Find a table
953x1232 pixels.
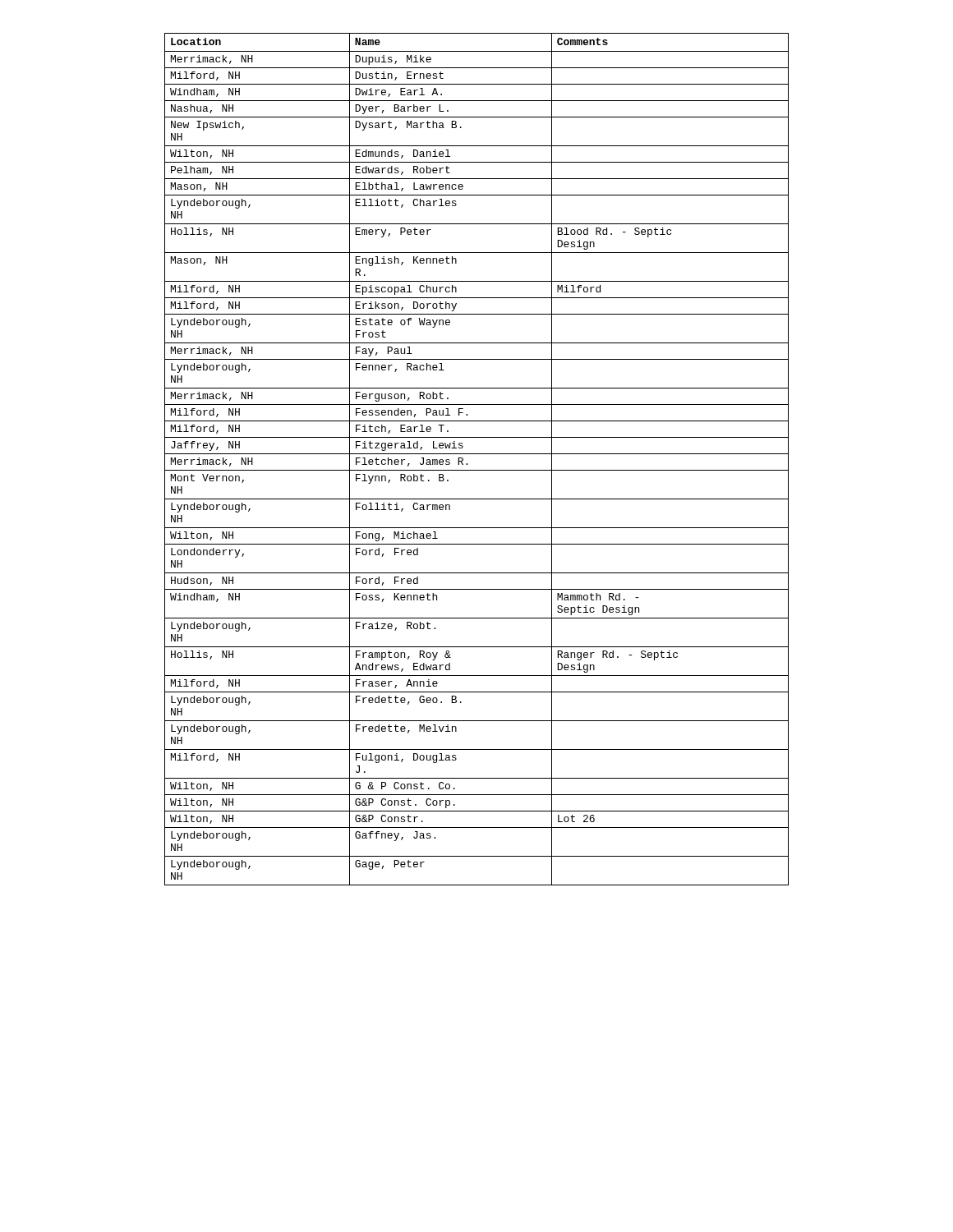[x=476, y=459]
